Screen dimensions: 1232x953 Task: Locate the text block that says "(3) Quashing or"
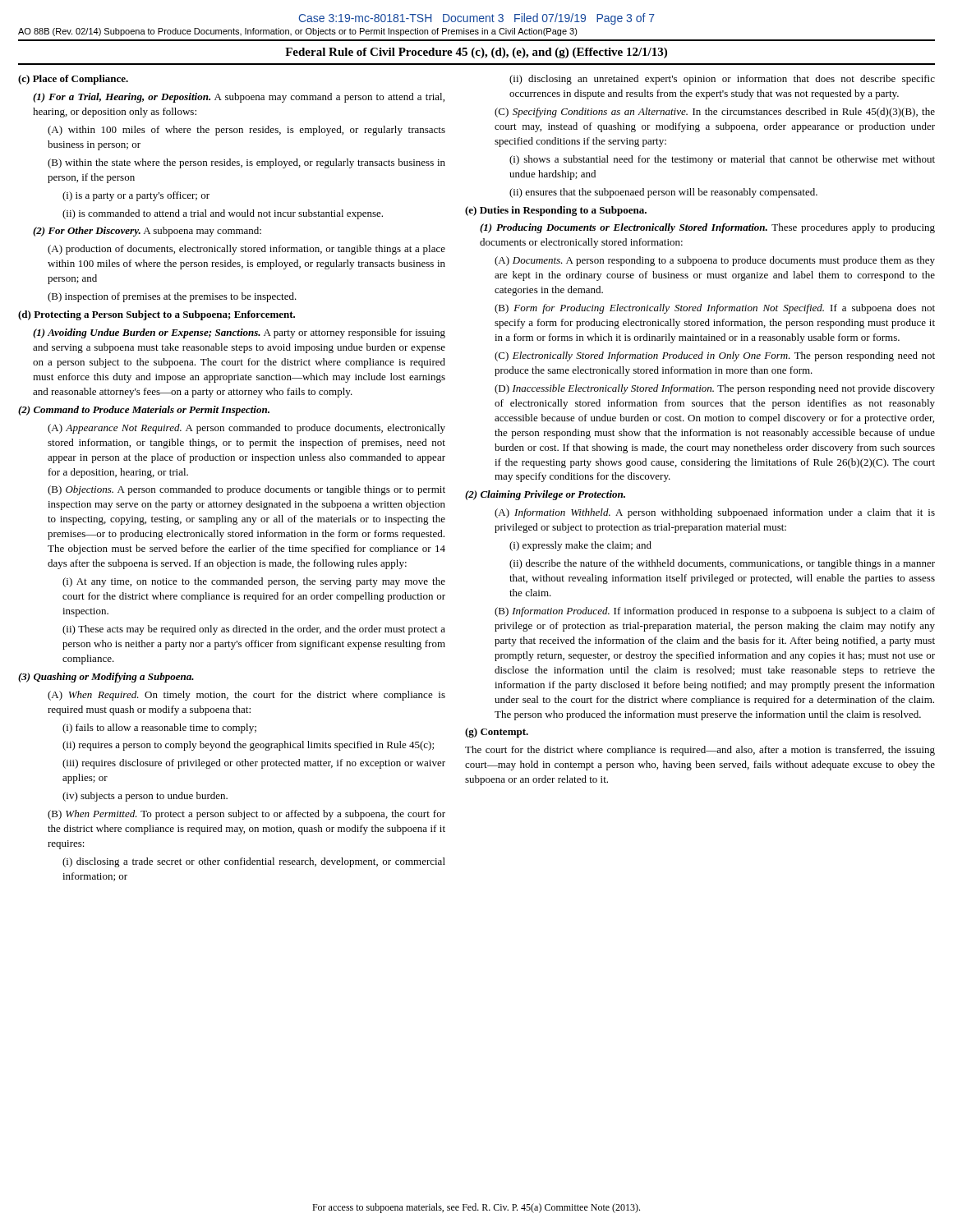[232, 776]
